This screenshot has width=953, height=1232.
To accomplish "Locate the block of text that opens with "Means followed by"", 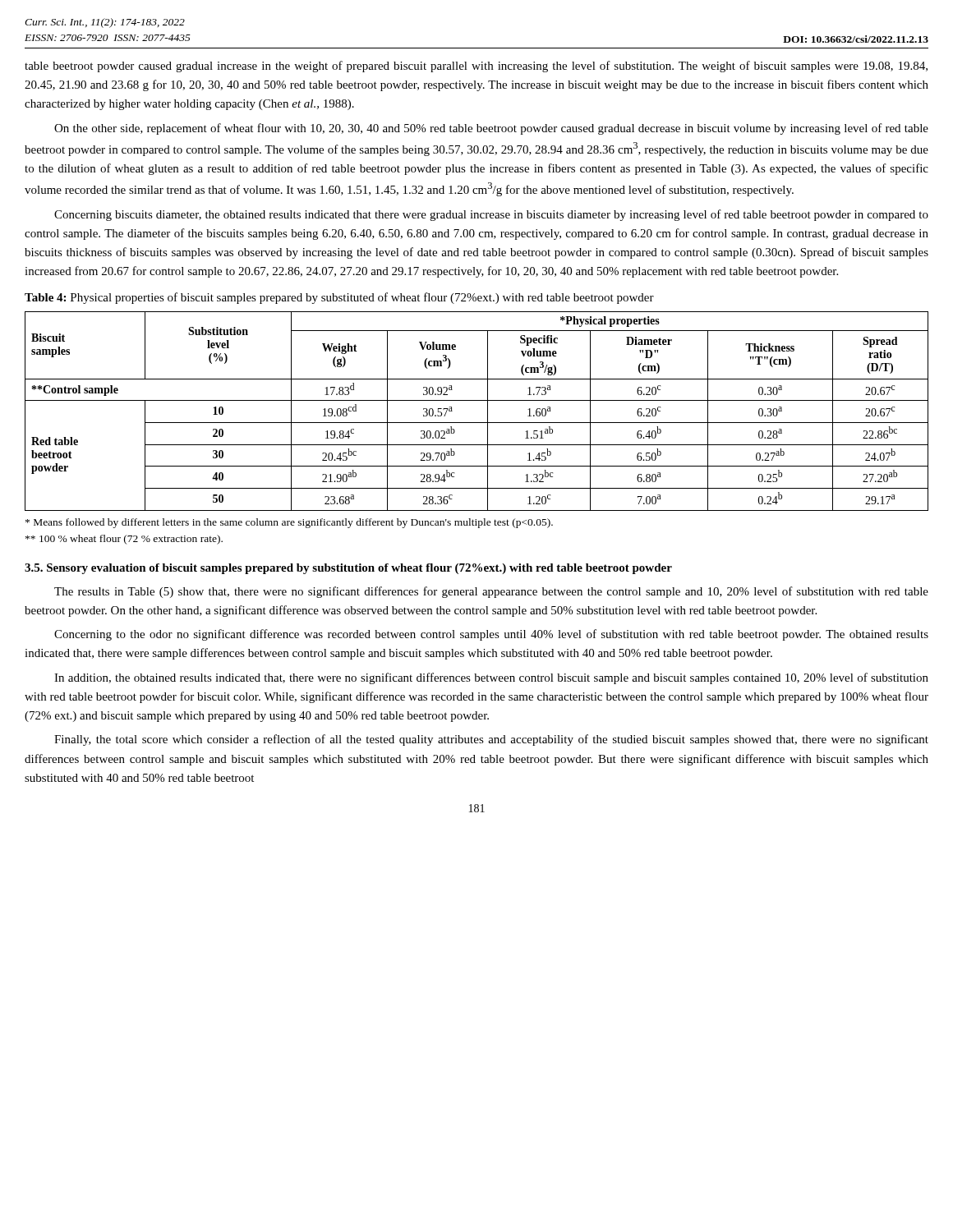I will pyautogui.click(x=289, y=530).
